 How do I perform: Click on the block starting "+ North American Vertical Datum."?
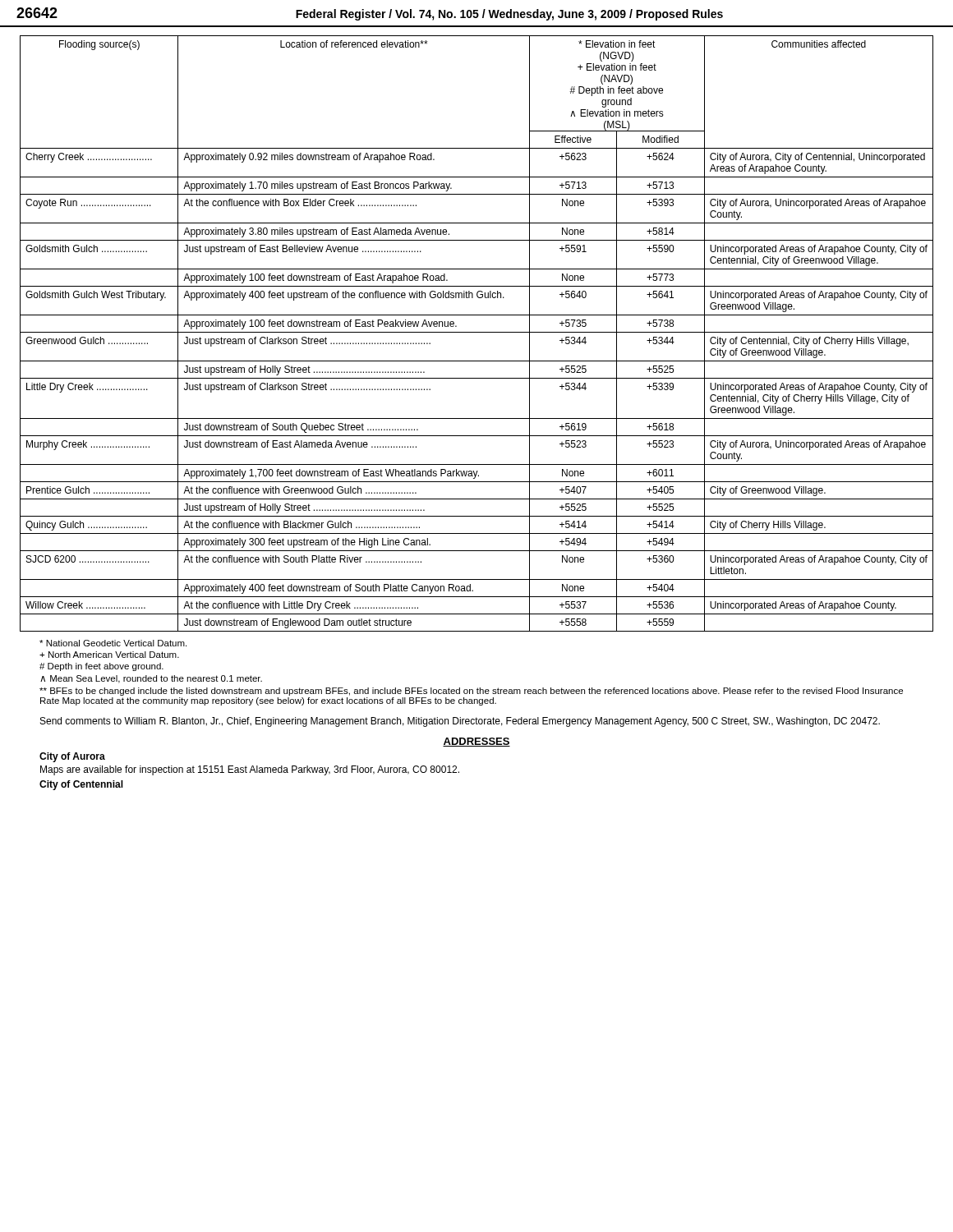pyautogui.click(x=109, y=655)
